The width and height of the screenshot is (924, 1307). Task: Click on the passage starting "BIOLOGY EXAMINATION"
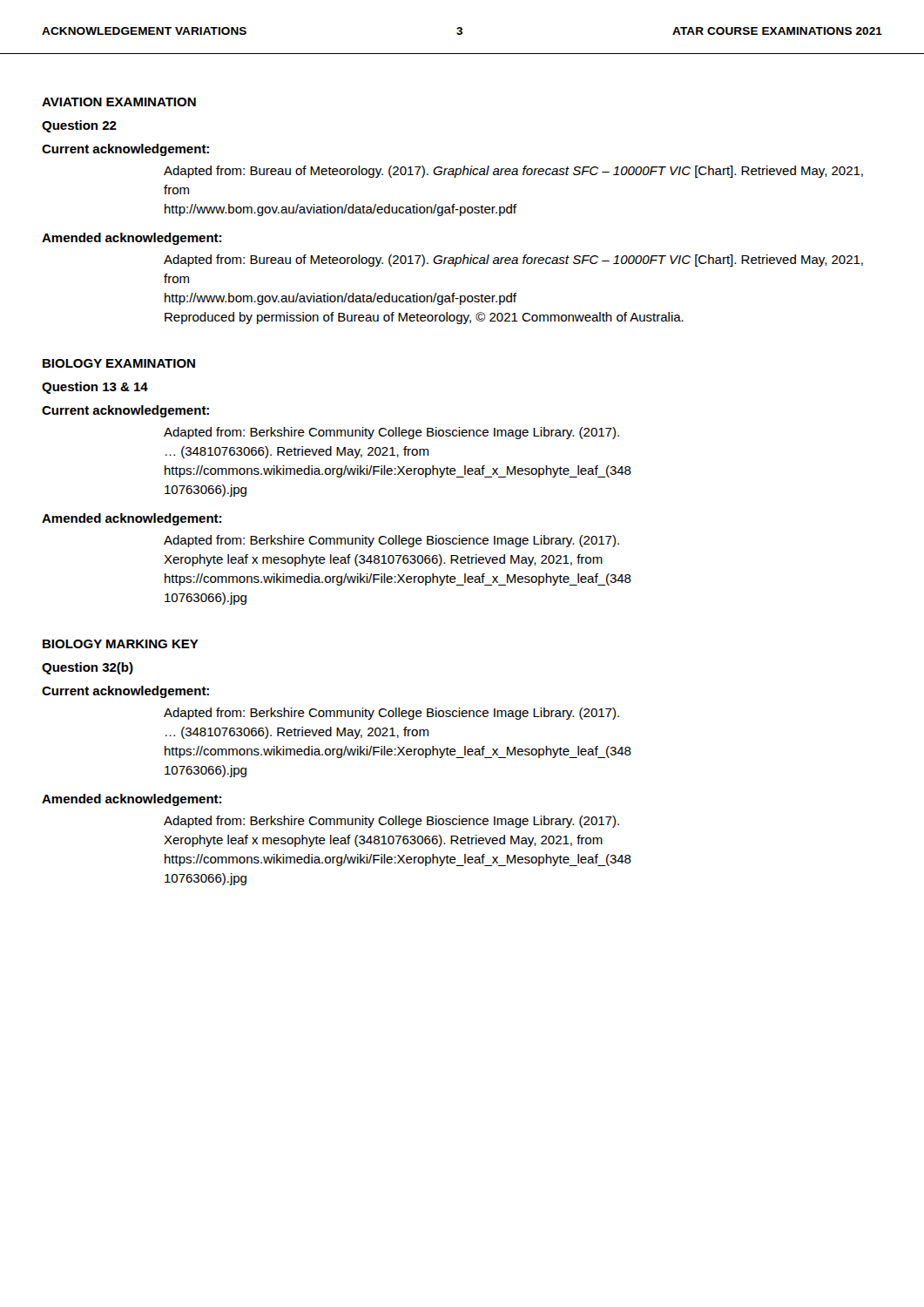(x=119, y=363)
